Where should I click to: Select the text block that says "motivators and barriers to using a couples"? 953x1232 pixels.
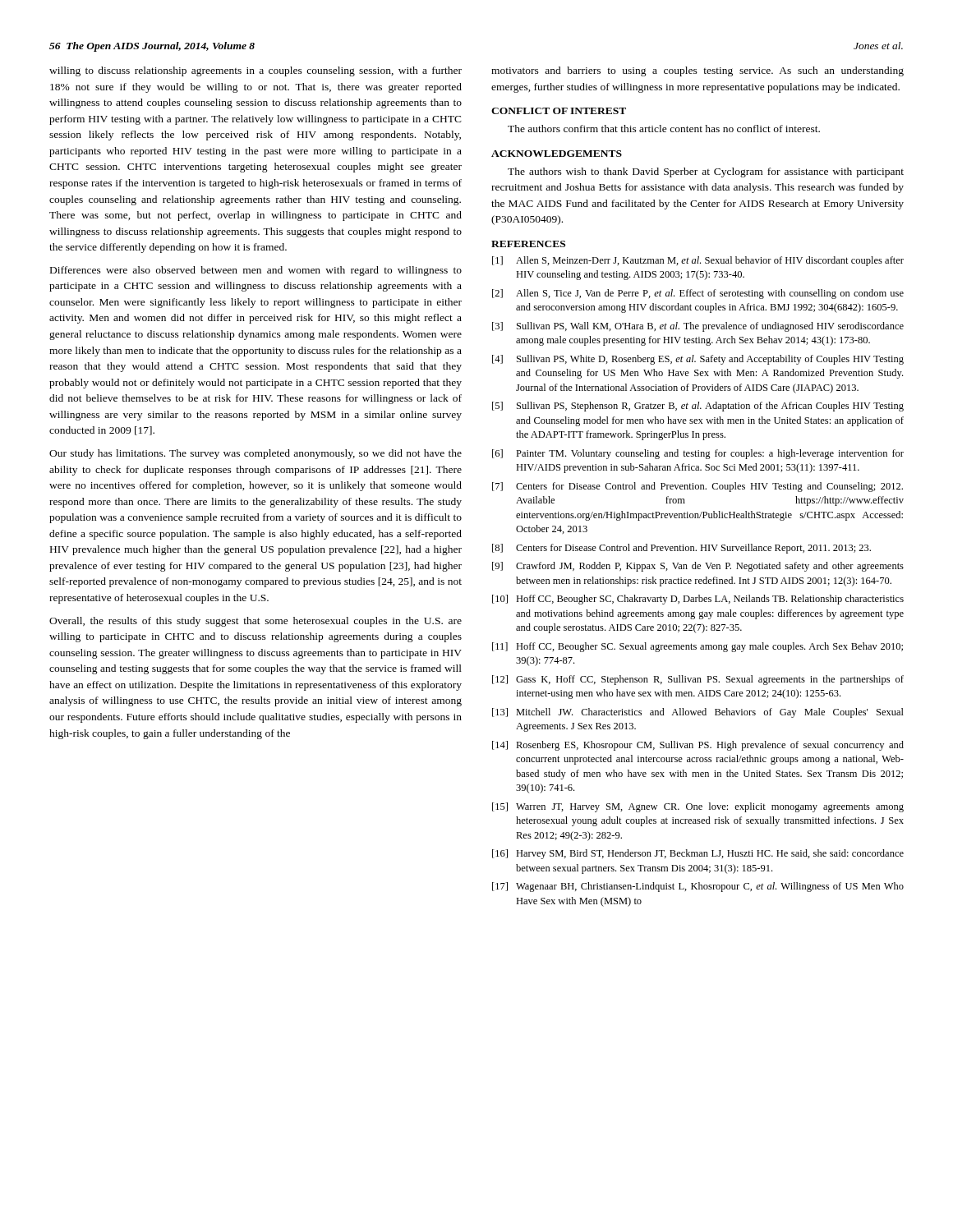698,79
